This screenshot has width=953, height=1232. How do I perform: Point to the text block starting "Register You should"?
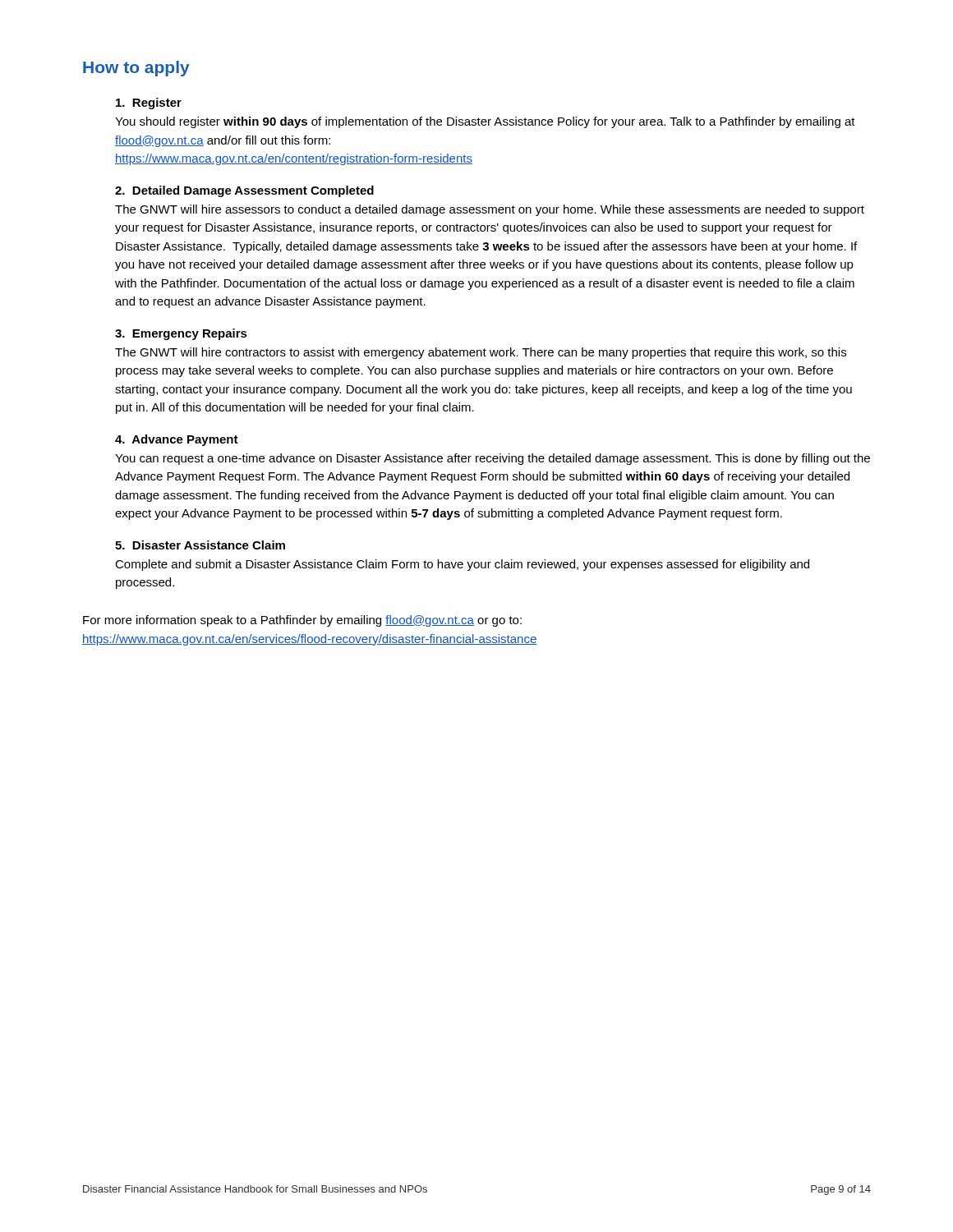tap(493, 132)
